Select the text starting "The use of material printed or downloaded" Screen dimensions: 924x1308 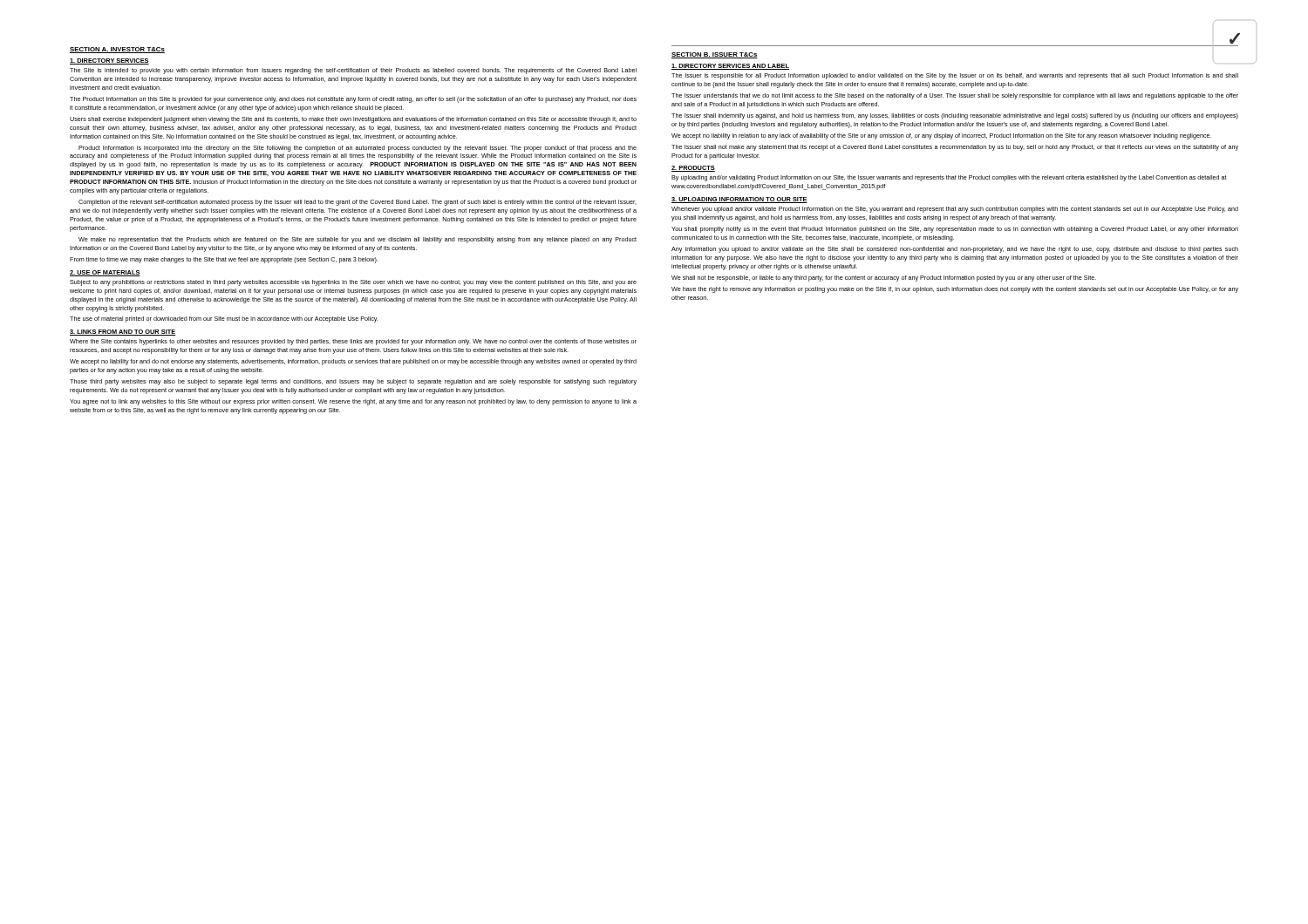click(x=353, y=319)
